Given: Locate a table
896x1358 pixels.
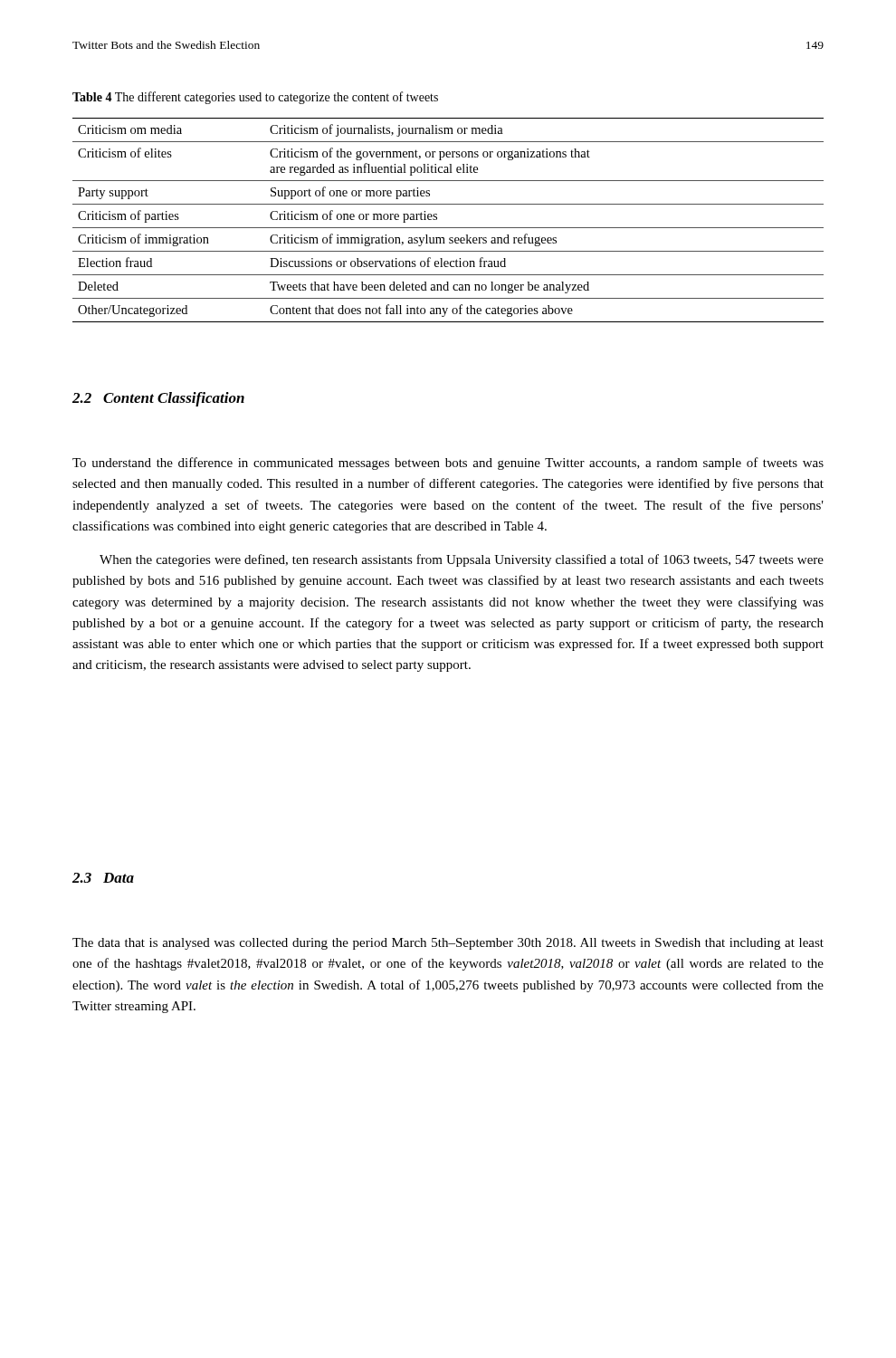Looking at the screenshot, I should click(x=448, y=220).
